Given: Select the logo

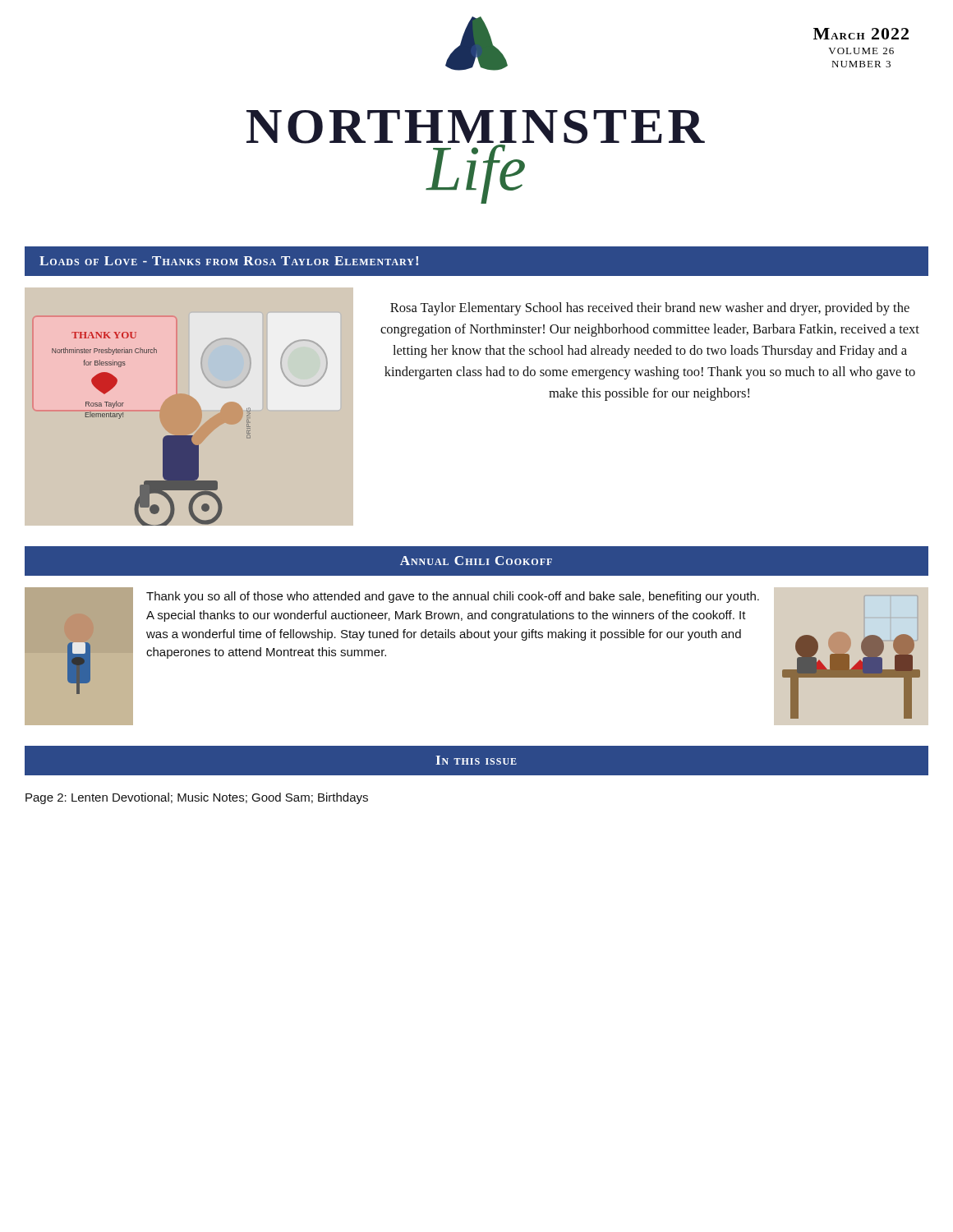Looking at the screenshot, I should 476,104.
